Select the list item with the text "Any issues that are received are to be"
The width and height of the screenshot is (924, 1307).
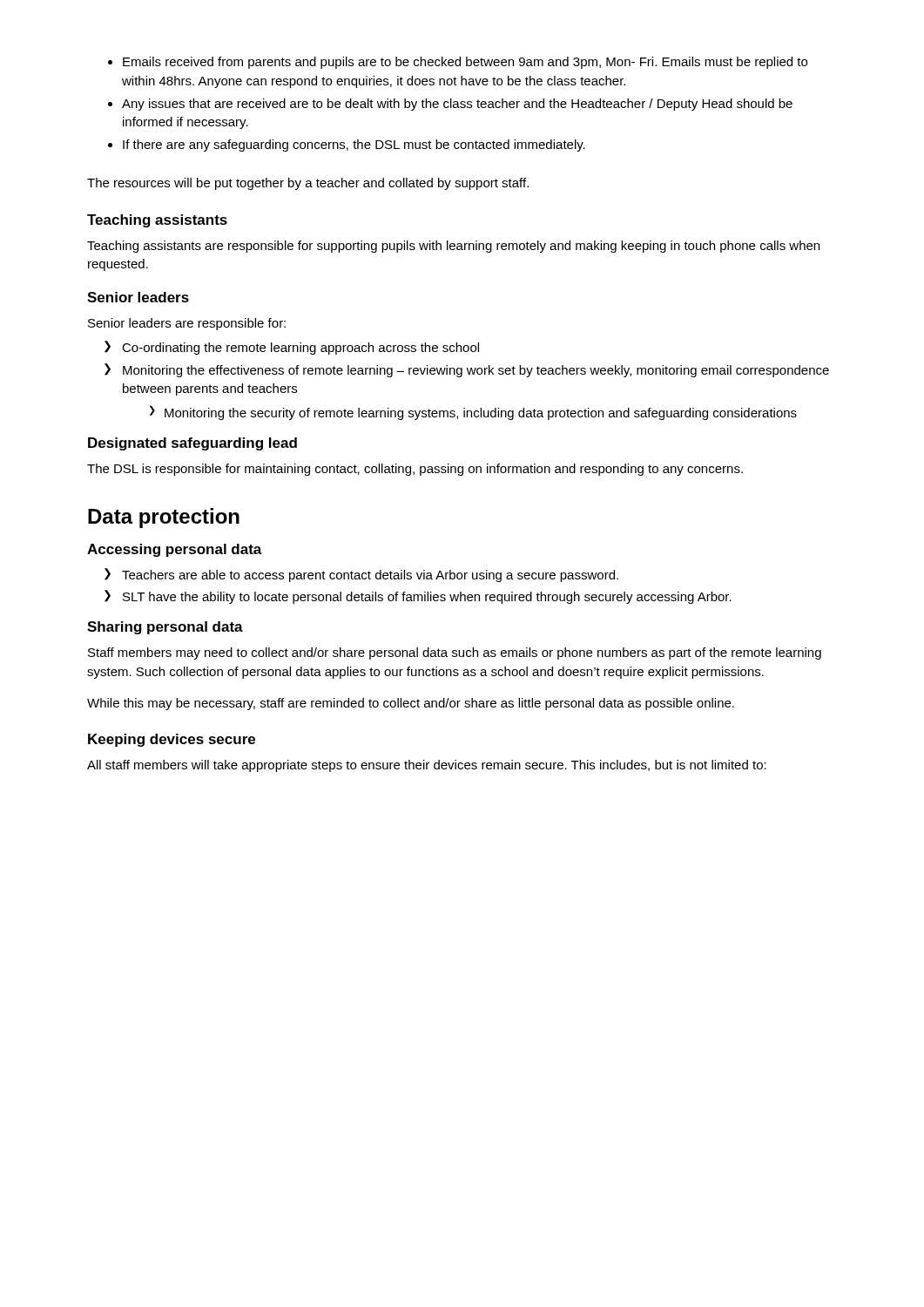click(462, 113)
